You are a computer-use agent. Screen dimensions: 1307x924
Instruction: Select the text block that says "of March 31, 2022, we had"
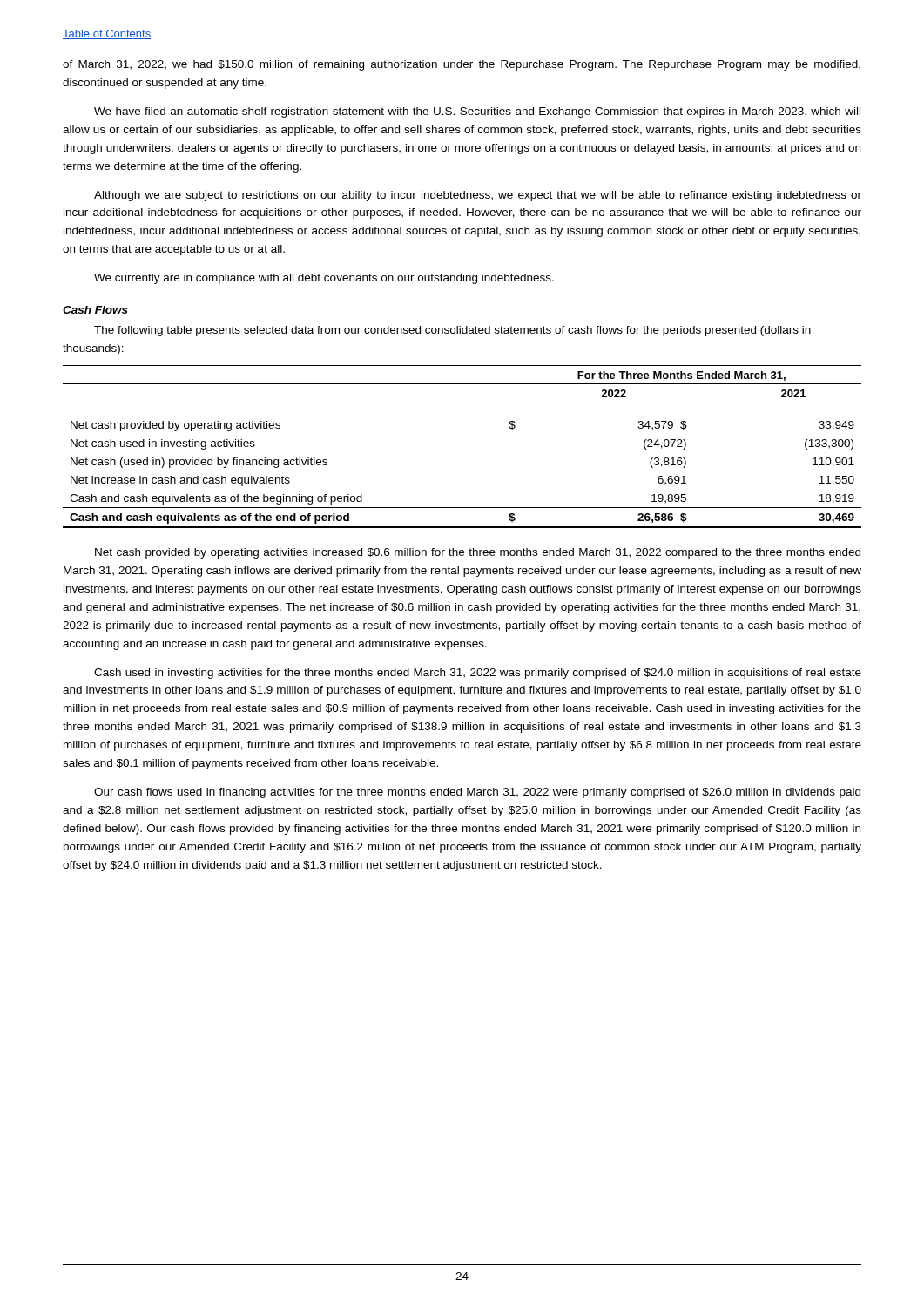[462, 73]
